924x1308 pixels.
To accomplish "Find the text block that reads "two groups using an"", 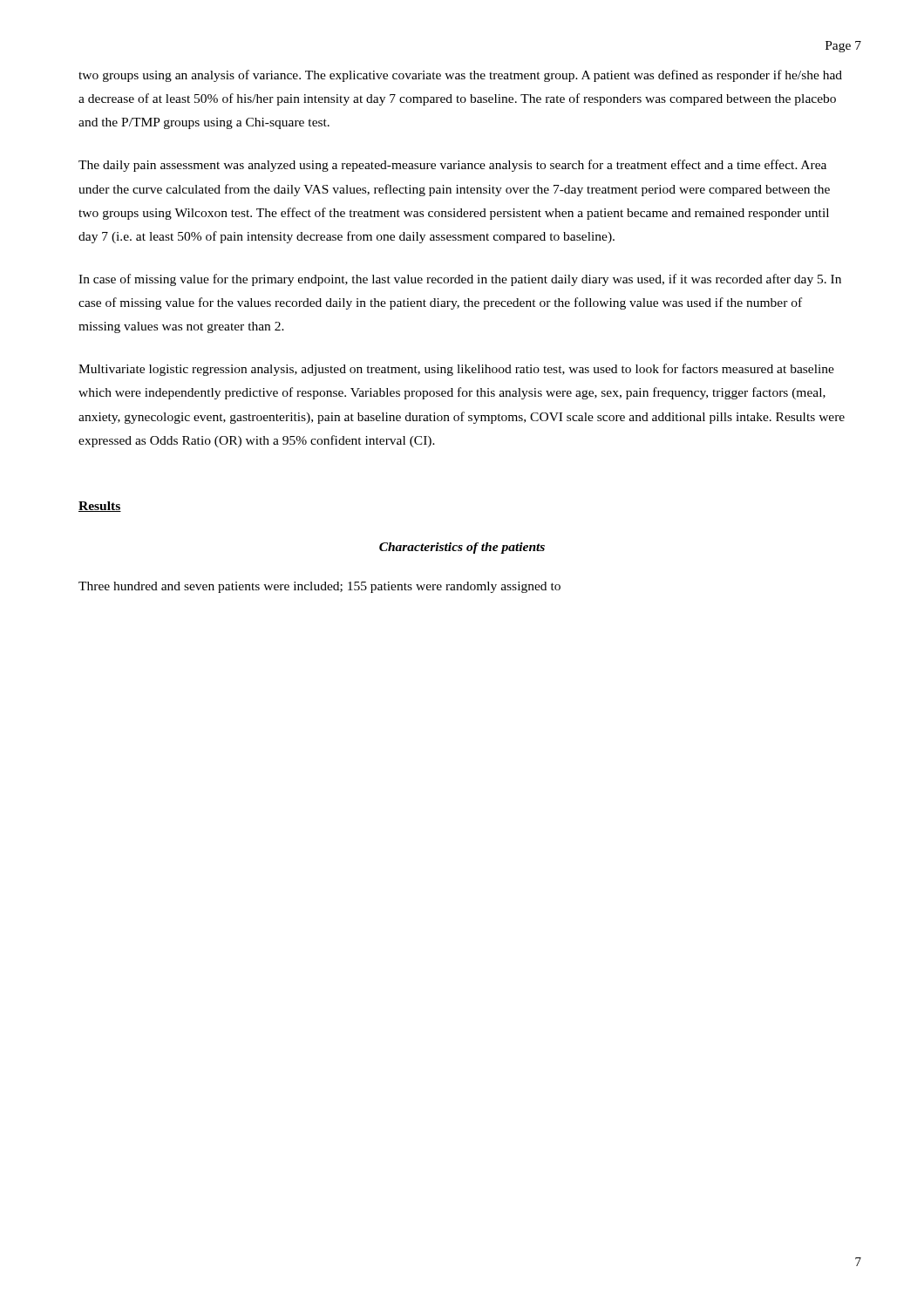I will pyautogui.click(x=460, y=98).
